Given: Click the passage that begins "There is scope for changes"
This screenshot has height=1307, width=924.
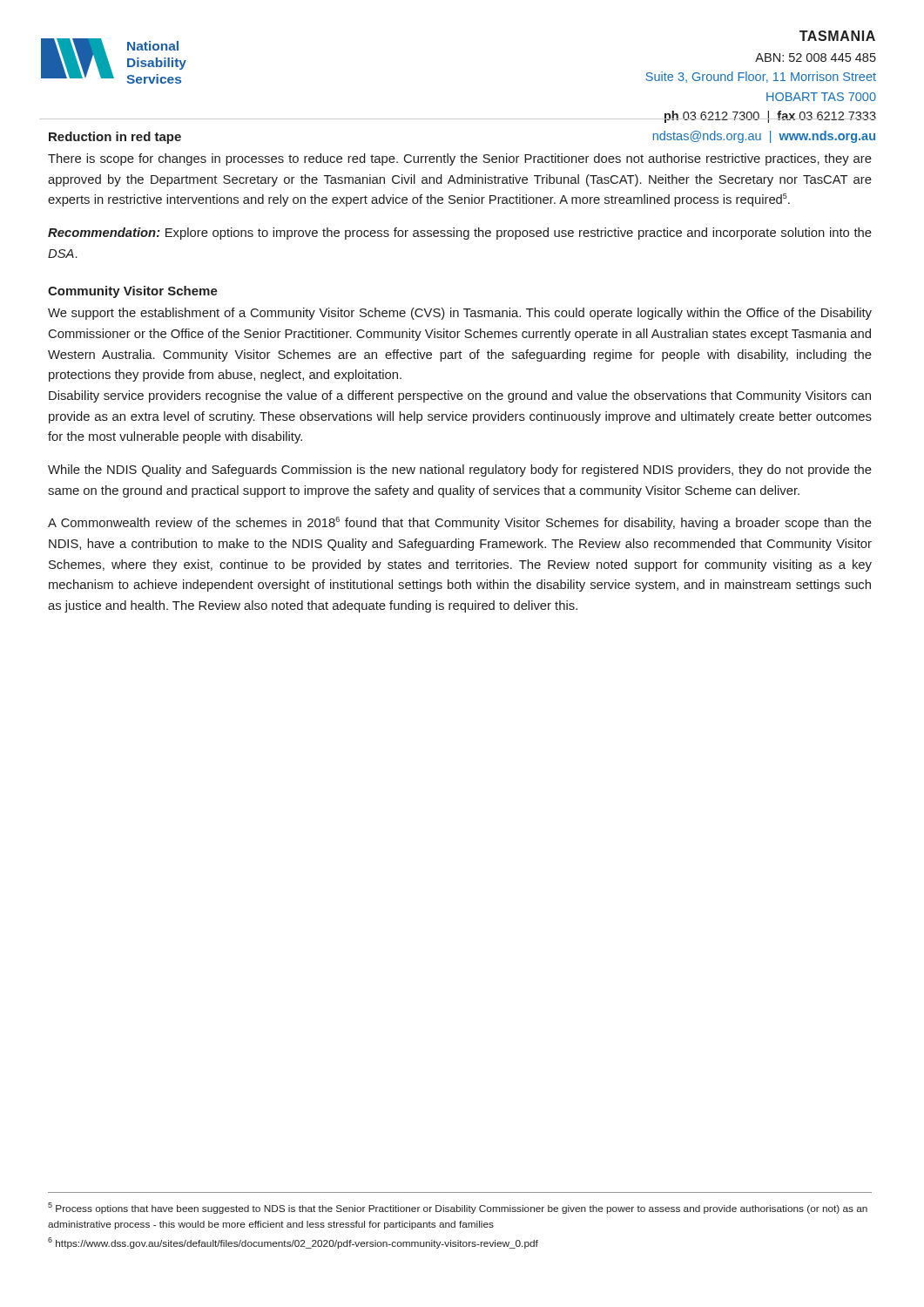Looking at the screenshot, I should (460, 179).
